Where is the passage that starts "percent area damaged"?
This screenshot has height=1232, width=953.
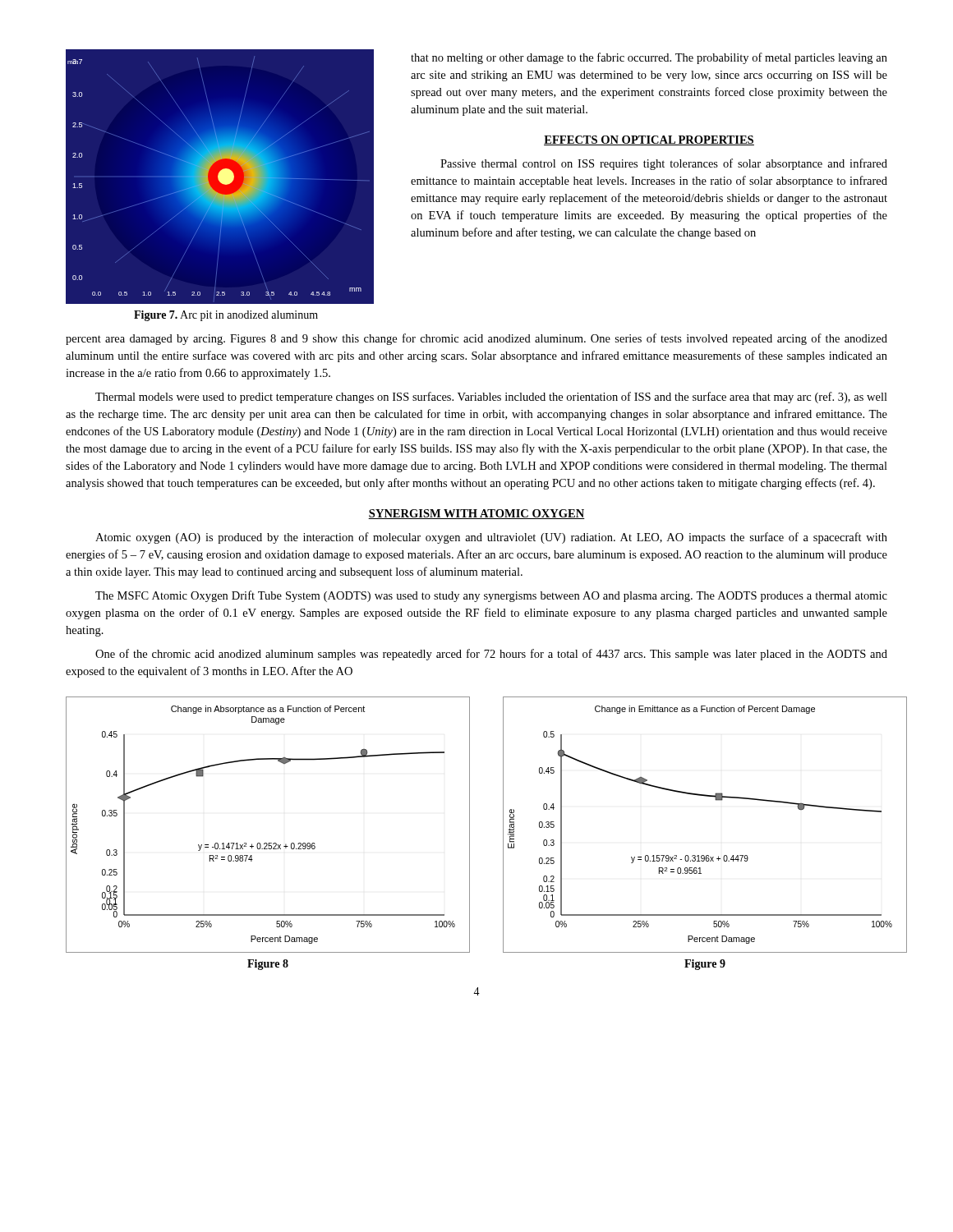pos(476,356)
